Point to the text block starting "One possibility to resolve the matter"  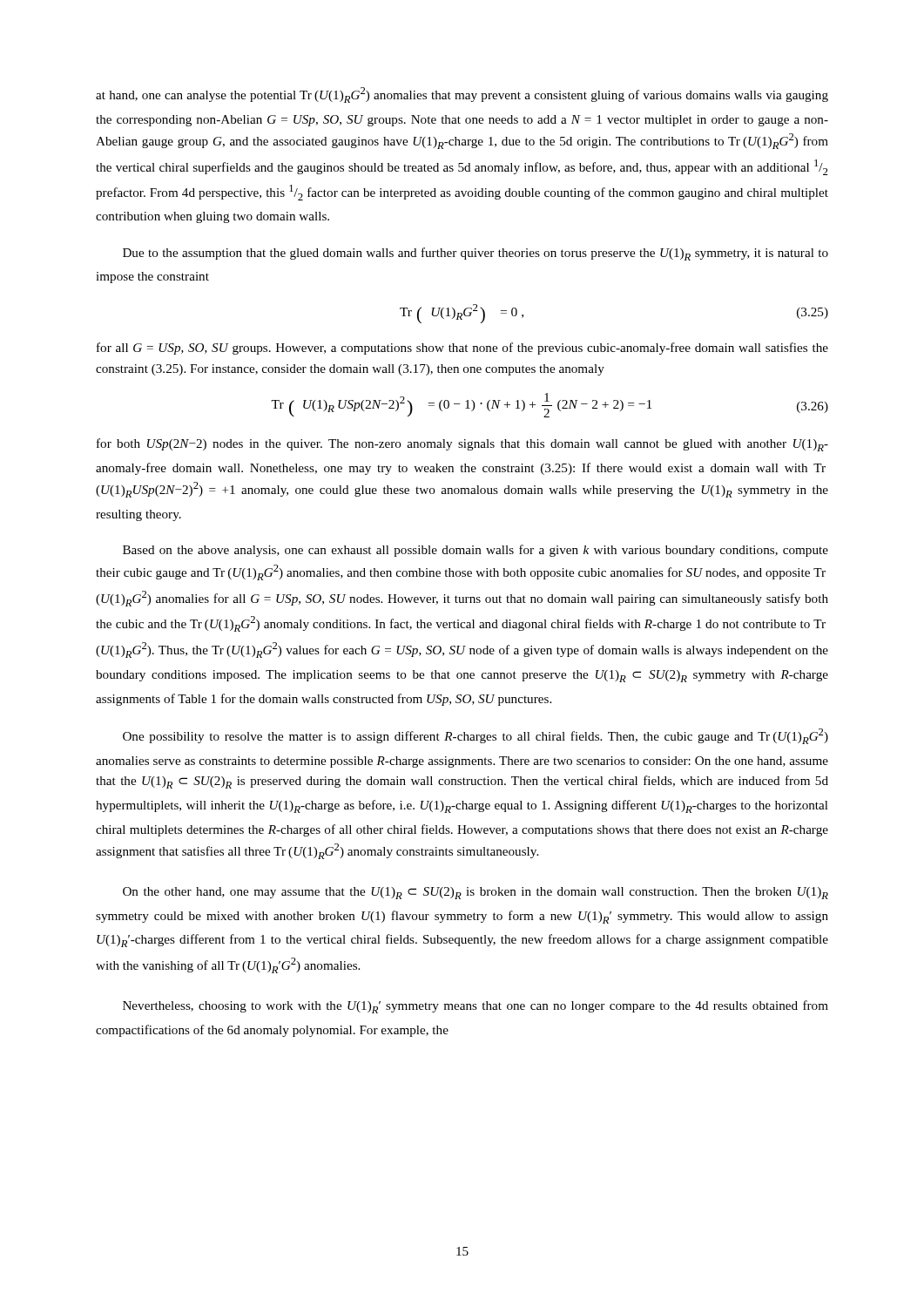click(x=462, y=794)
